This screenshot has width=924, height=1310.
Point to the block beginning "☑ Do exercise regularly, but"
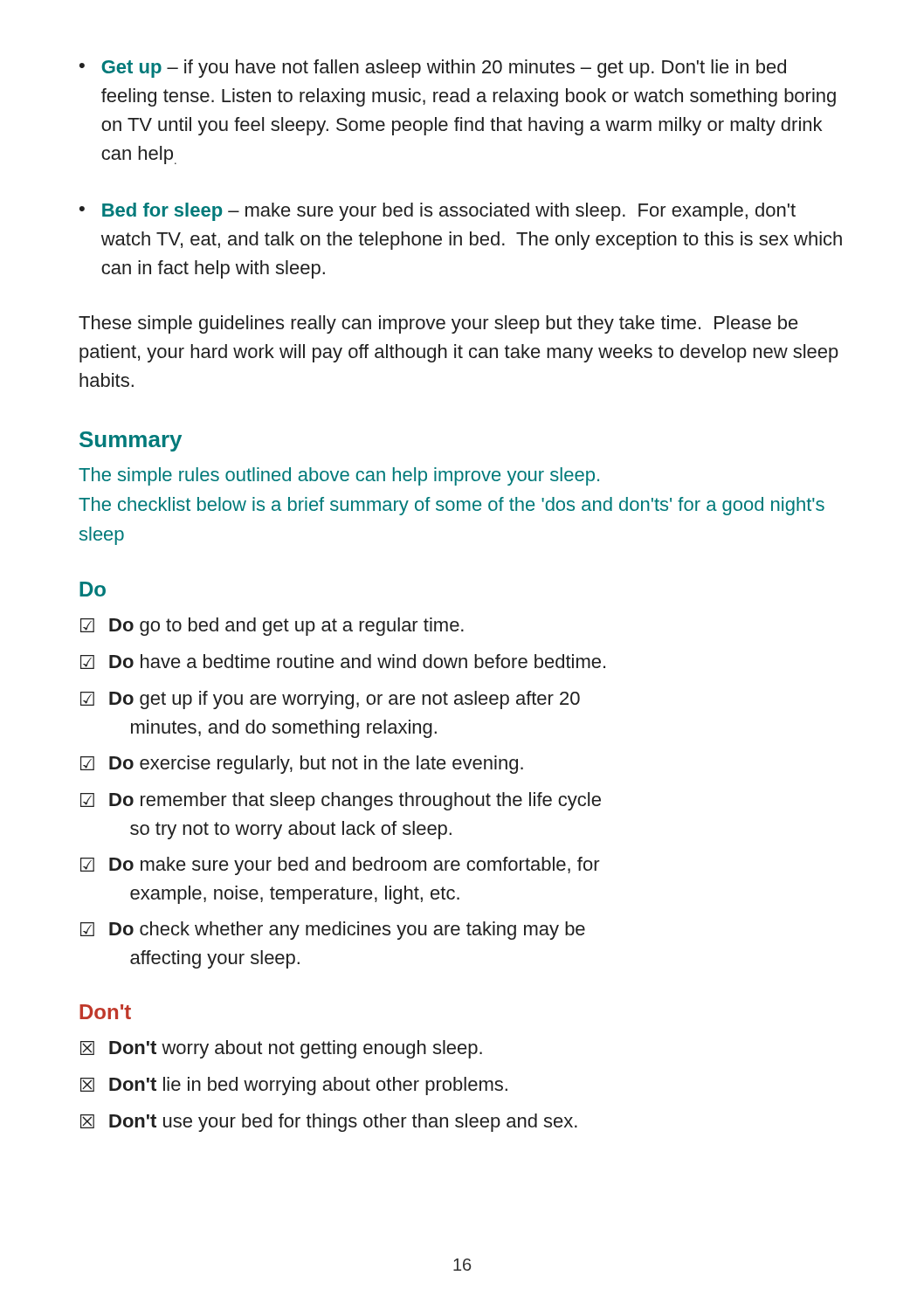(x=302, y=763)
